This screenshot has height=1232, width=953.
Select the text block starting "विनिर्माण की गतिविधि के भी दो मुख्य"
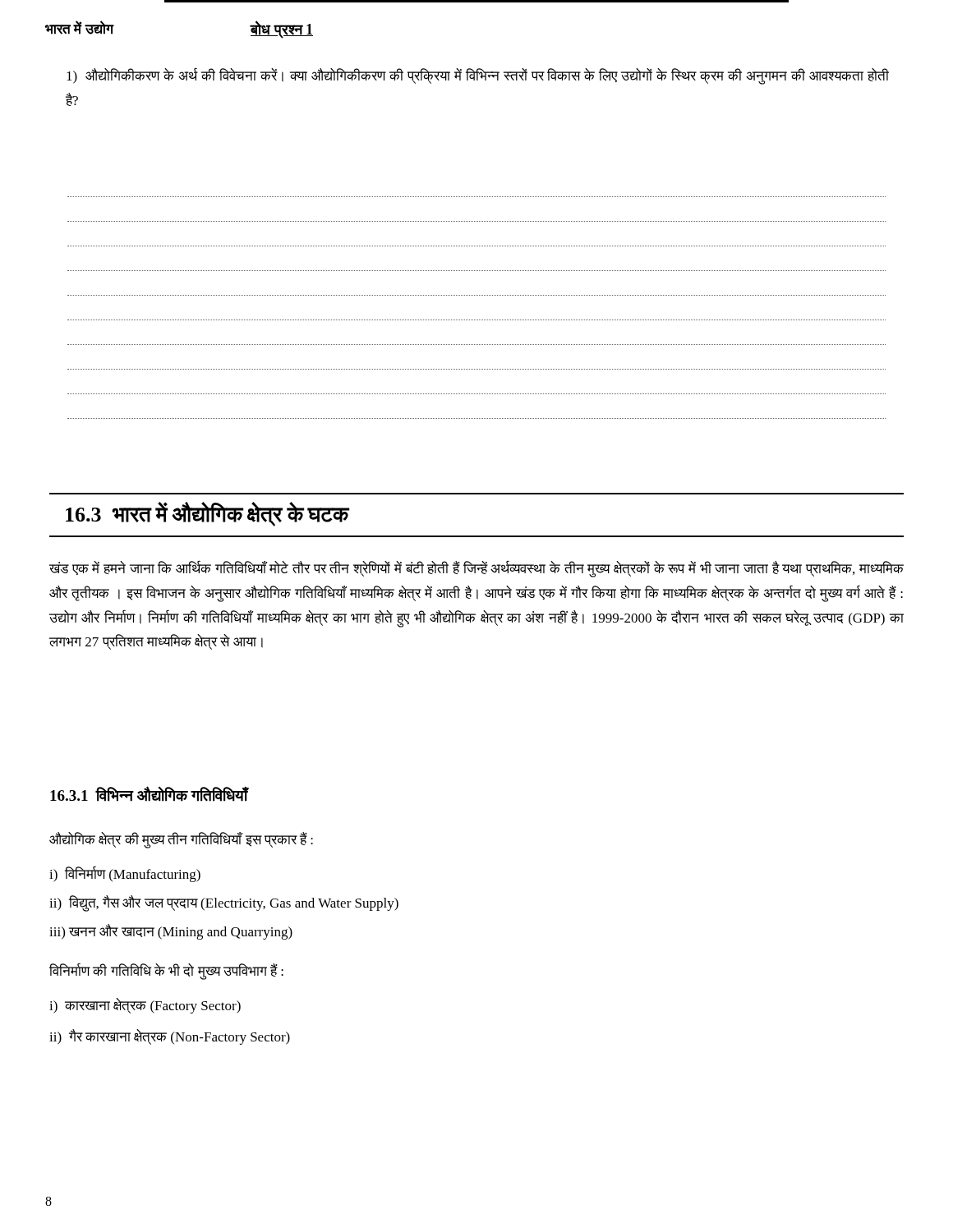(167, 971)
